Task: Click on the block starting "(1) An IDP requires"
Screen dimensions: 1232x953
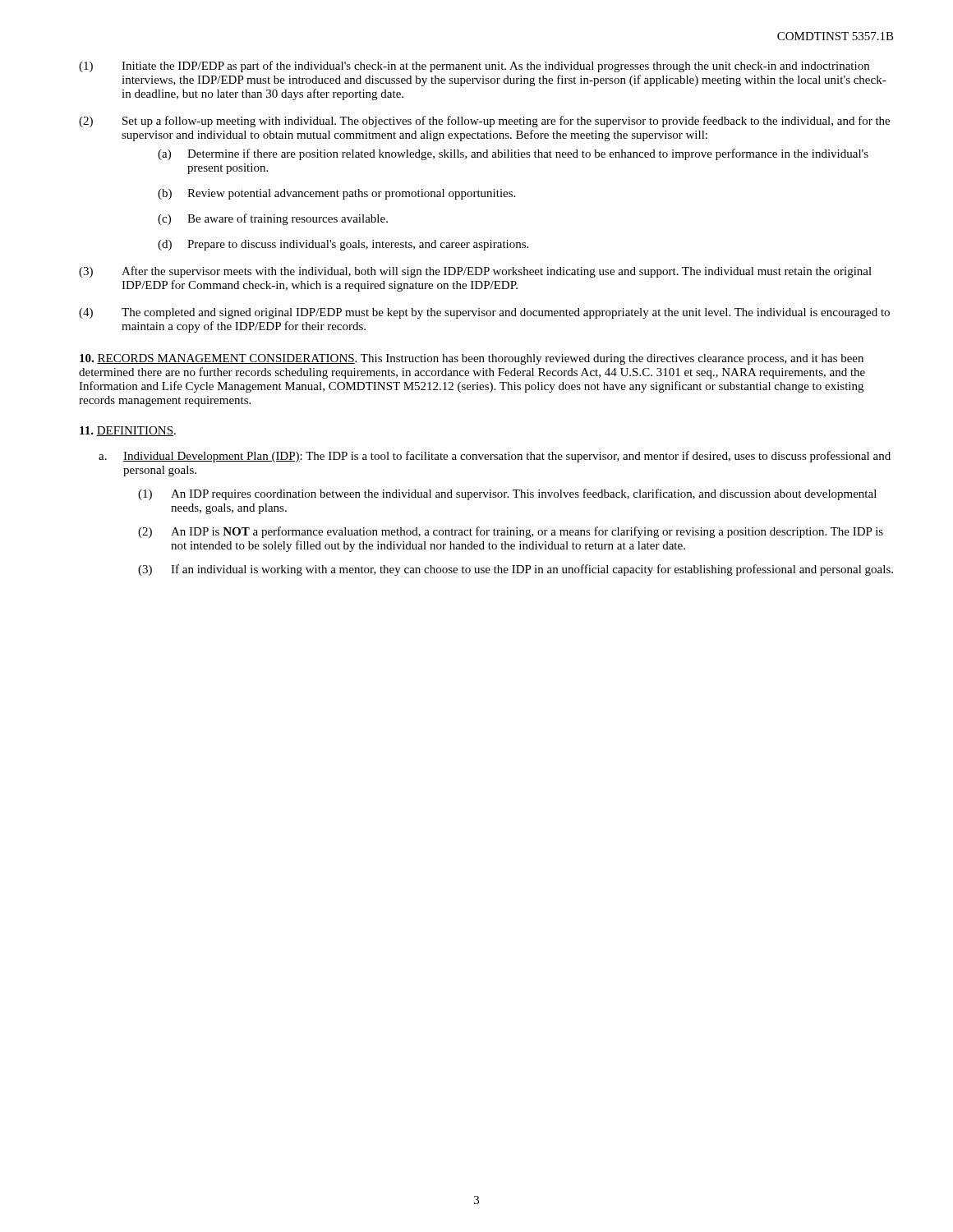Action: click(516, 501)
